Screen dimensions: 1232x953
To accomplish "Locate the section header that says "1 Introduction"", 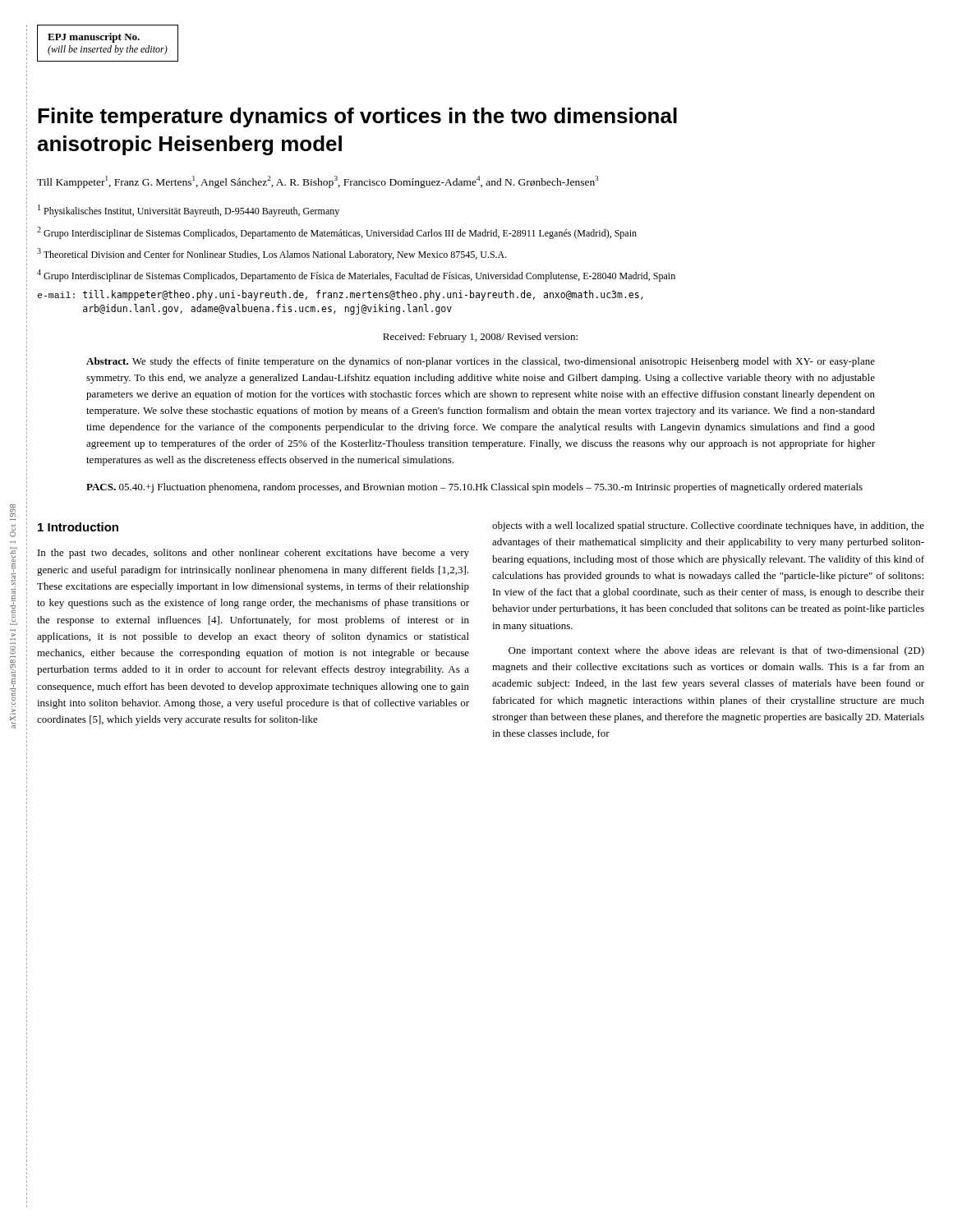I will [78, 527].
